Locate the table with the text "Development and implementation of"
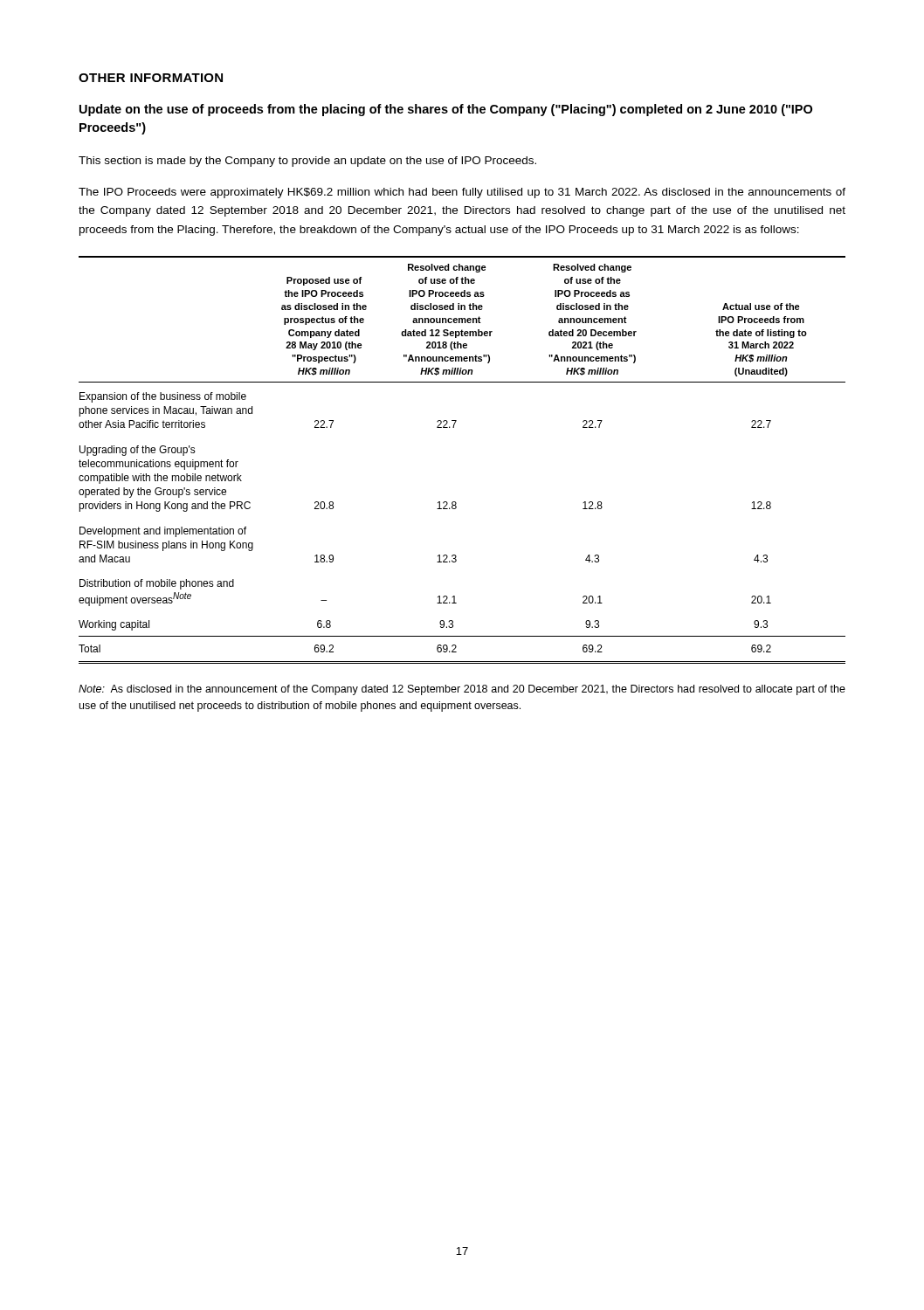The height and width of the screenshot is (1310, 924). pos(462,460)
